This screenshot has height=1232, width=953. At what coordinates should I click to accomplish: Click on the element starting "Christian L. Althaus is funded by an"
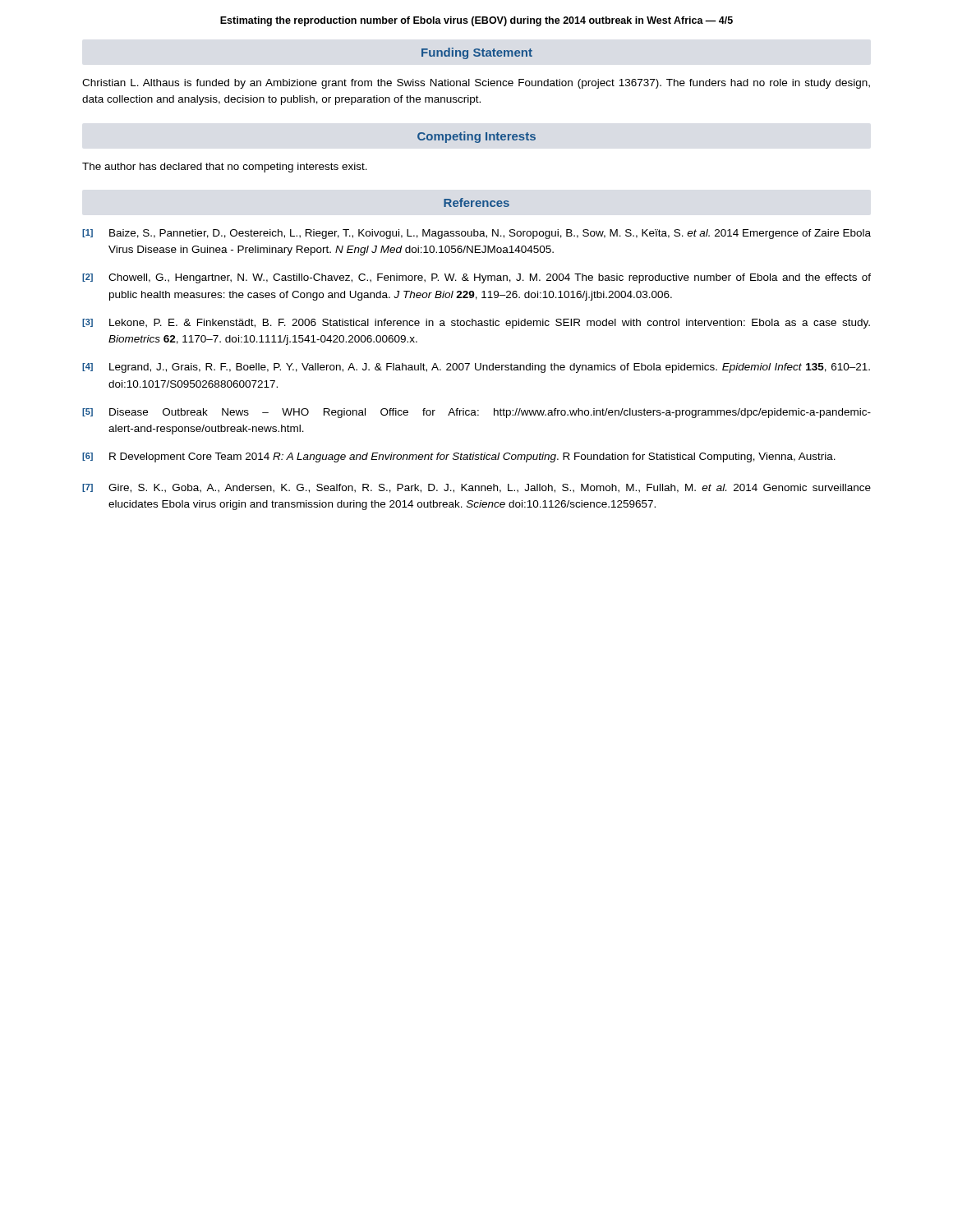[476, 91]
